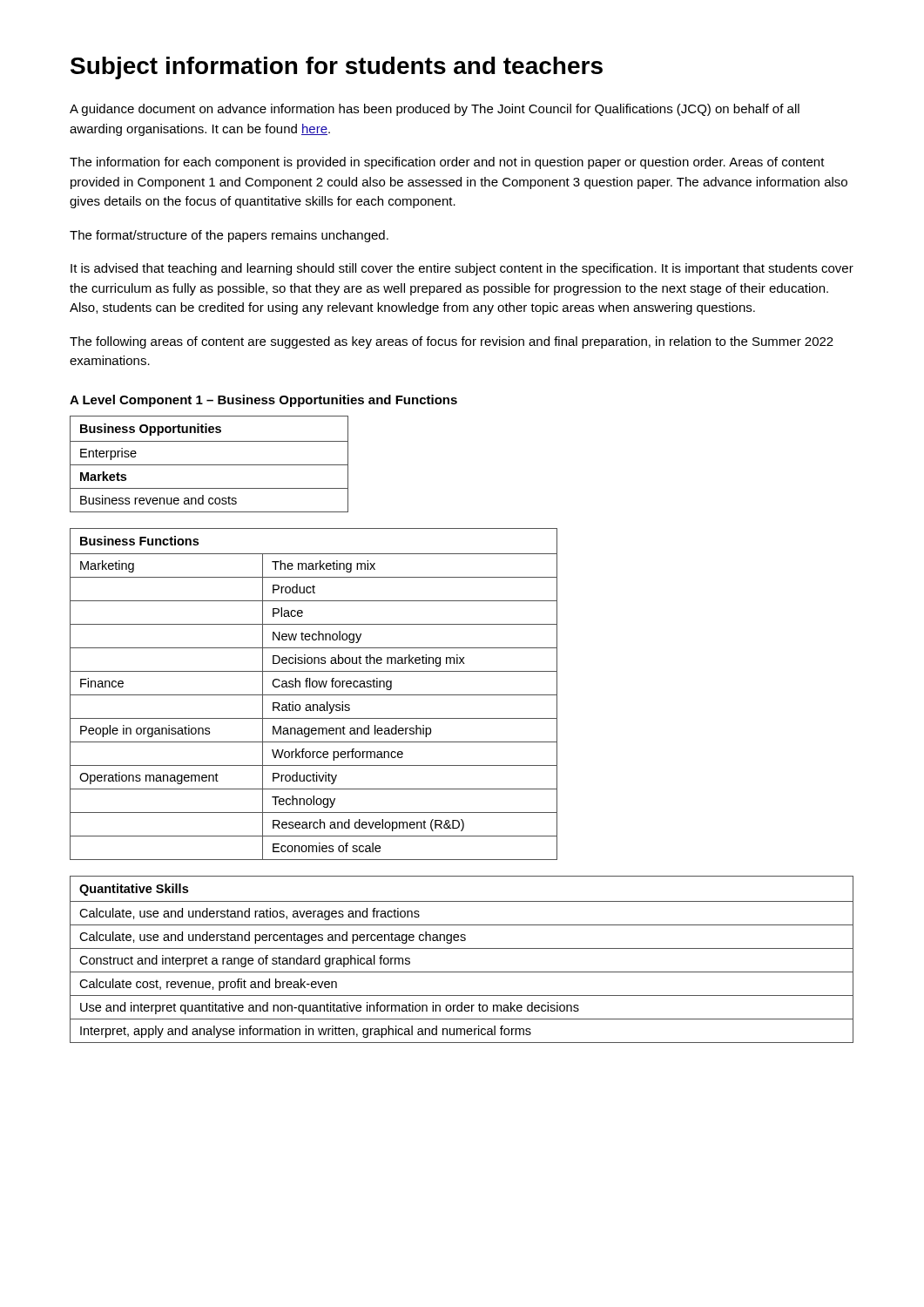Click on the text block starting "The following areas of content are"
Screen dimensions: 1307x924
coord(452,350)
